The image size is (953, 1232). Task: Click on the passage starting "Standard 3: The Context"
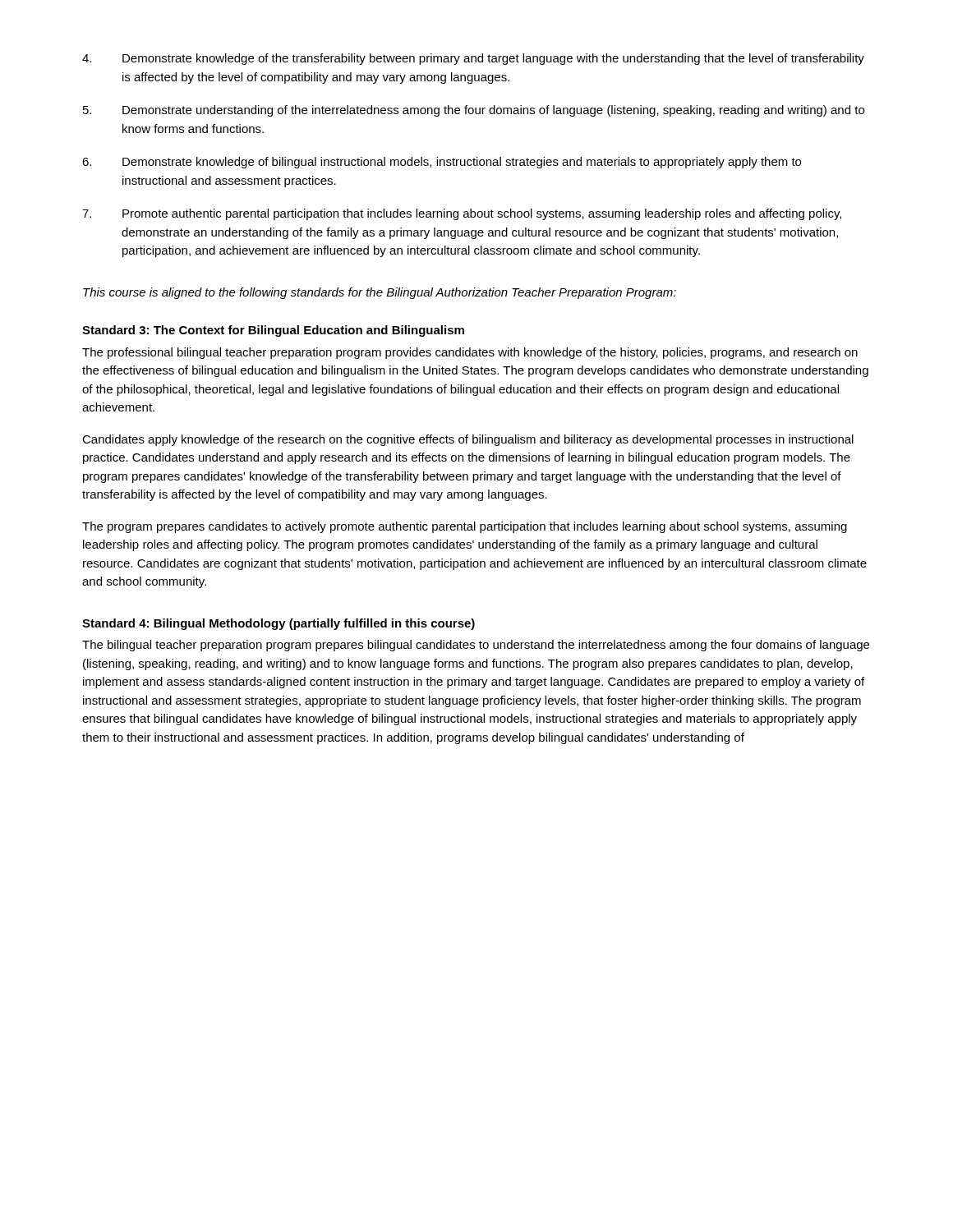coord(274,330)
